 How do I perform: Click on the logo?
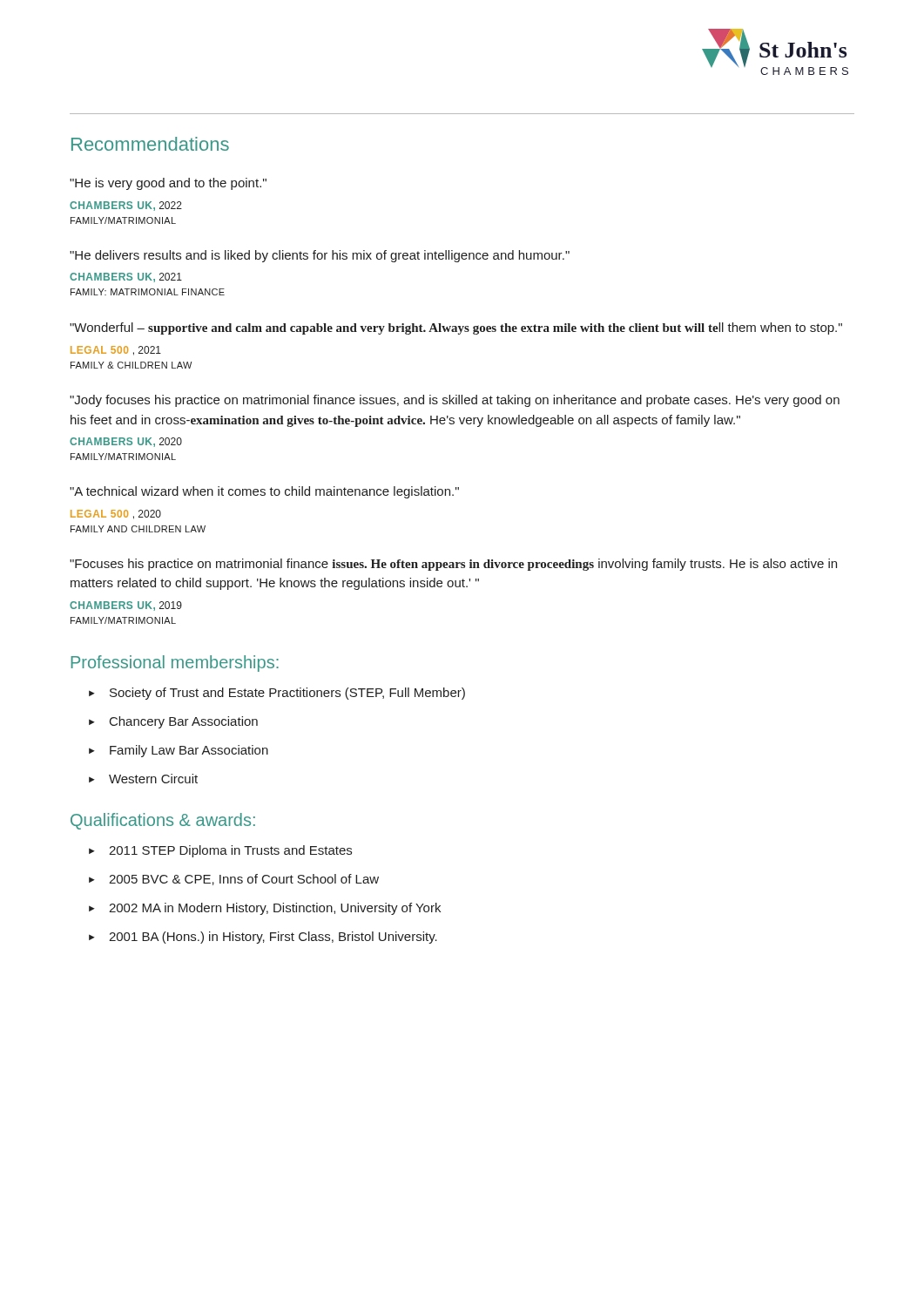coord(787,57)
